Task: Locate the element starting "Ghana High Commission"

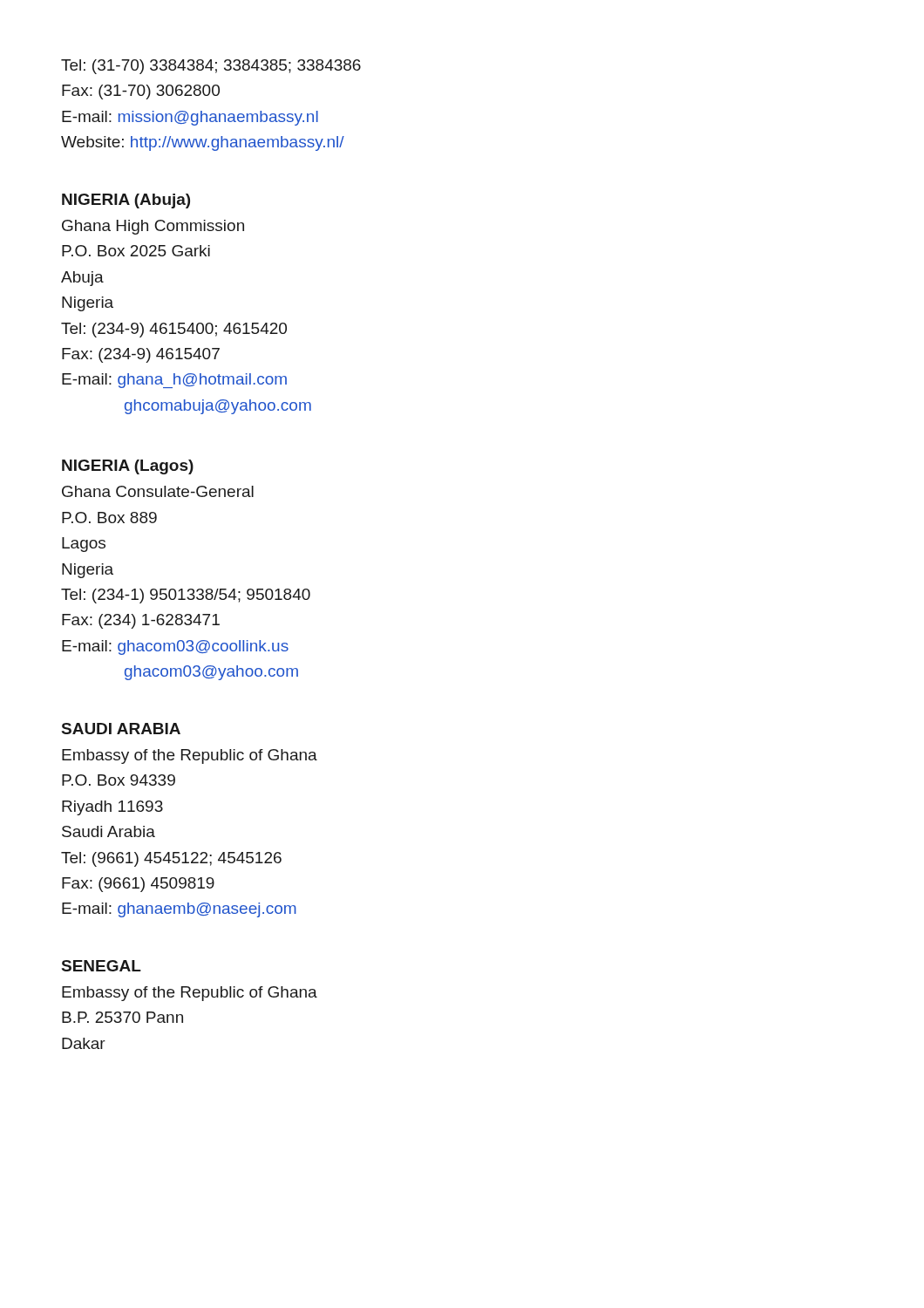Action: pyautogui.click(x=186, y=317)
